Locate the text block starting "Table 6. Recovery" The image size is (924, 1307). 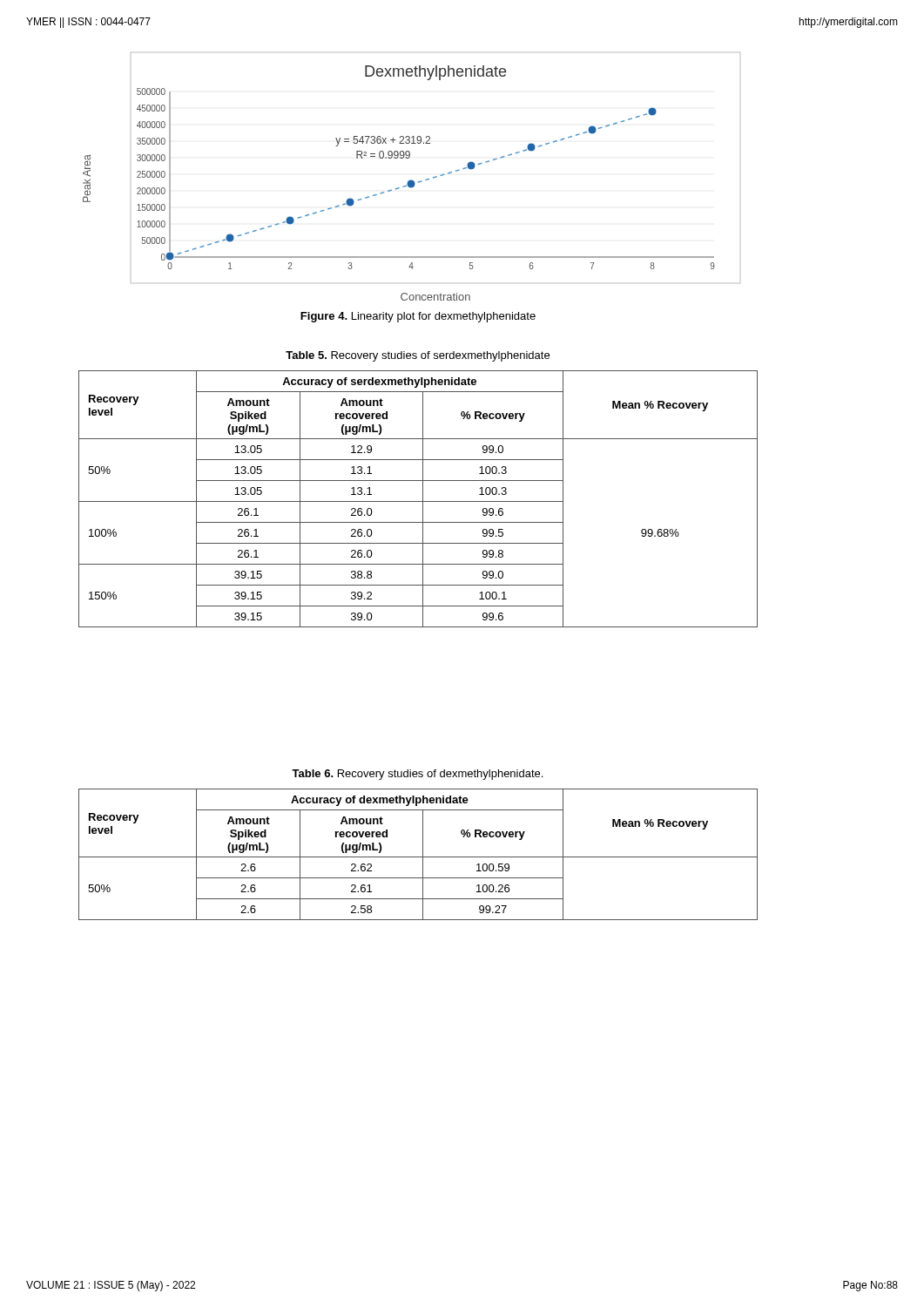coord(418,773)
